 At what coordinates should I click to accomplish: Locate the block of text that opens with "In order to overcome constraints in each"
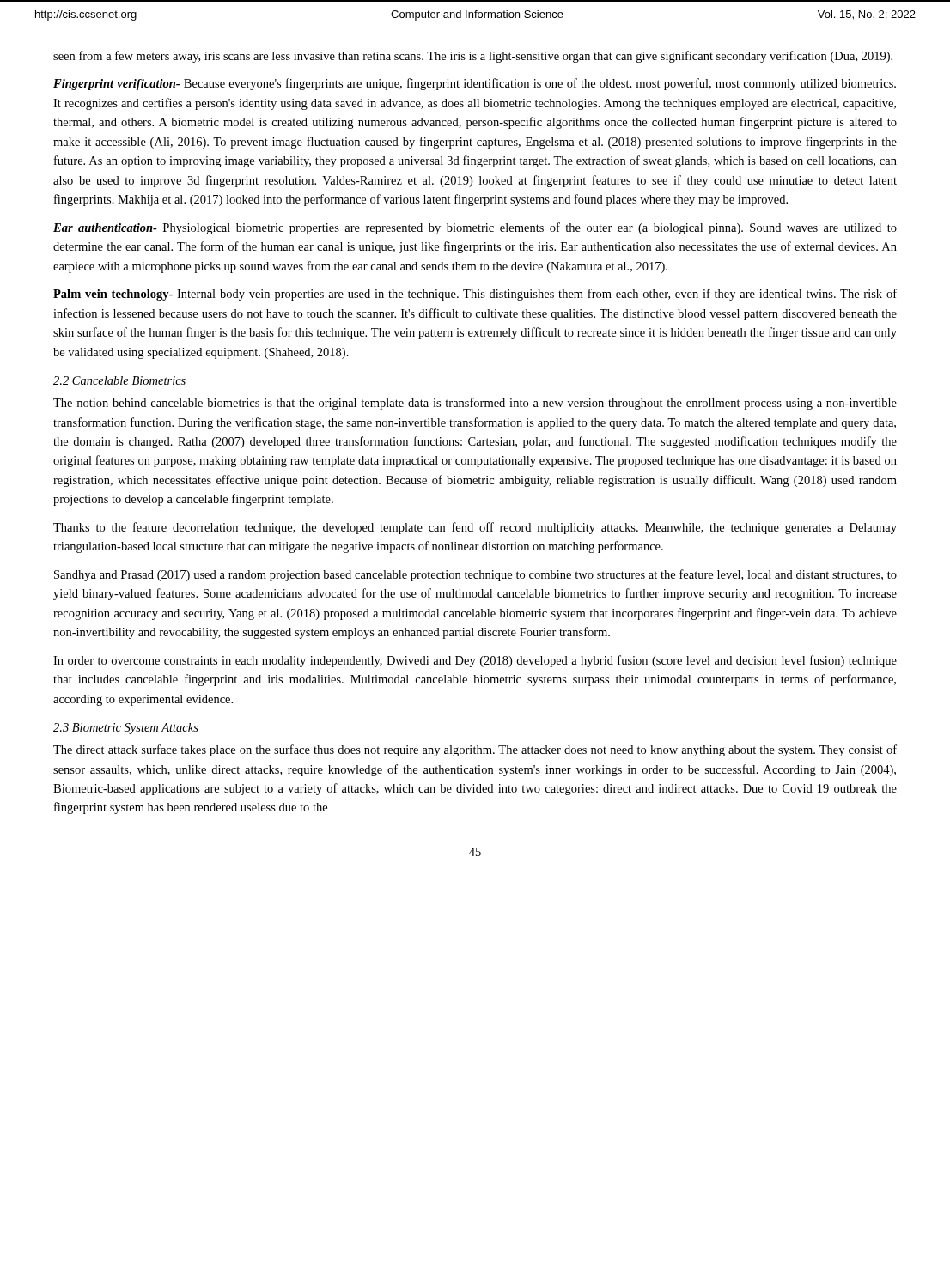[x=475, y=679]
